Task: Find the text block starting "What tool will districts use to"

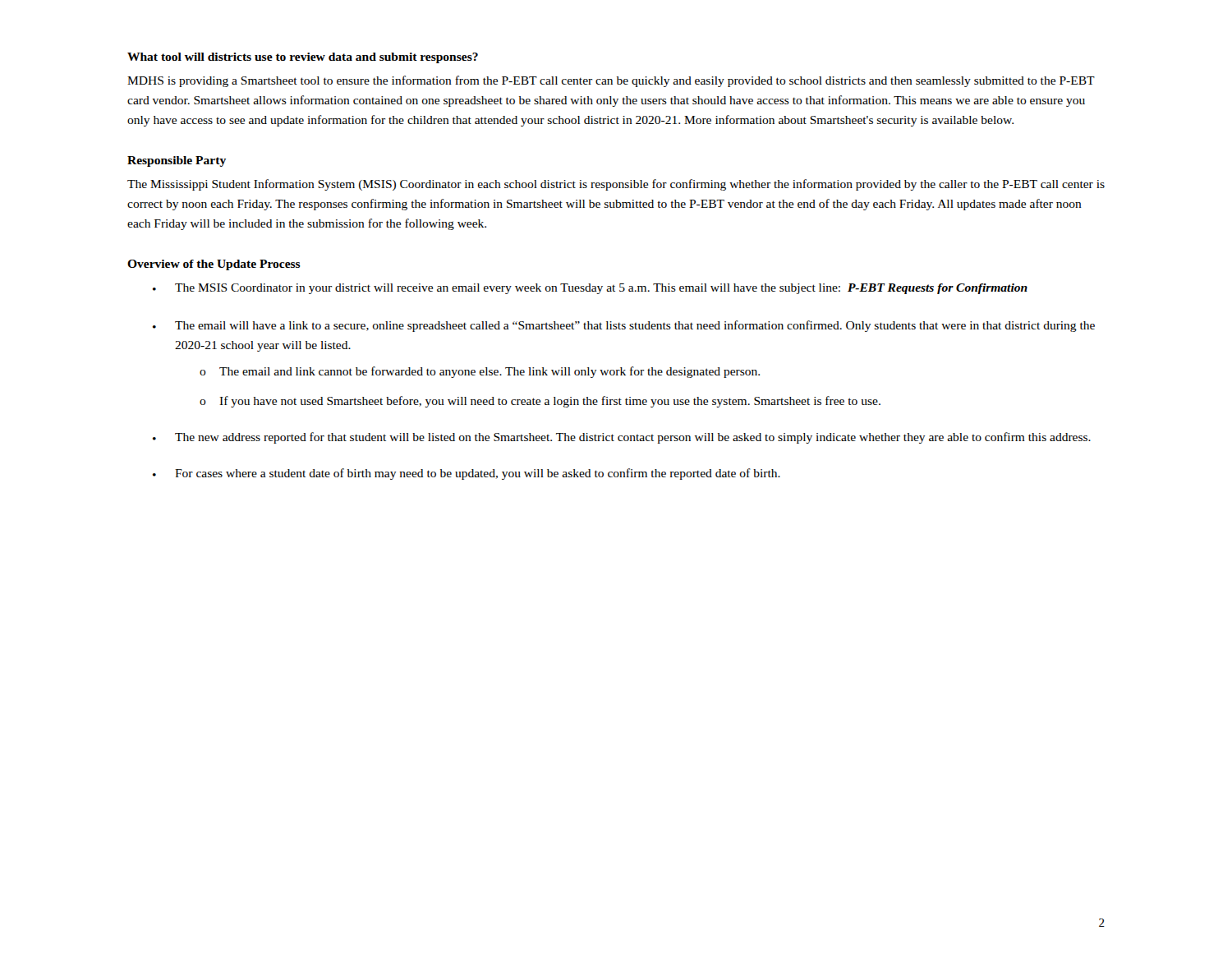Action: click(x=303, y=56)
